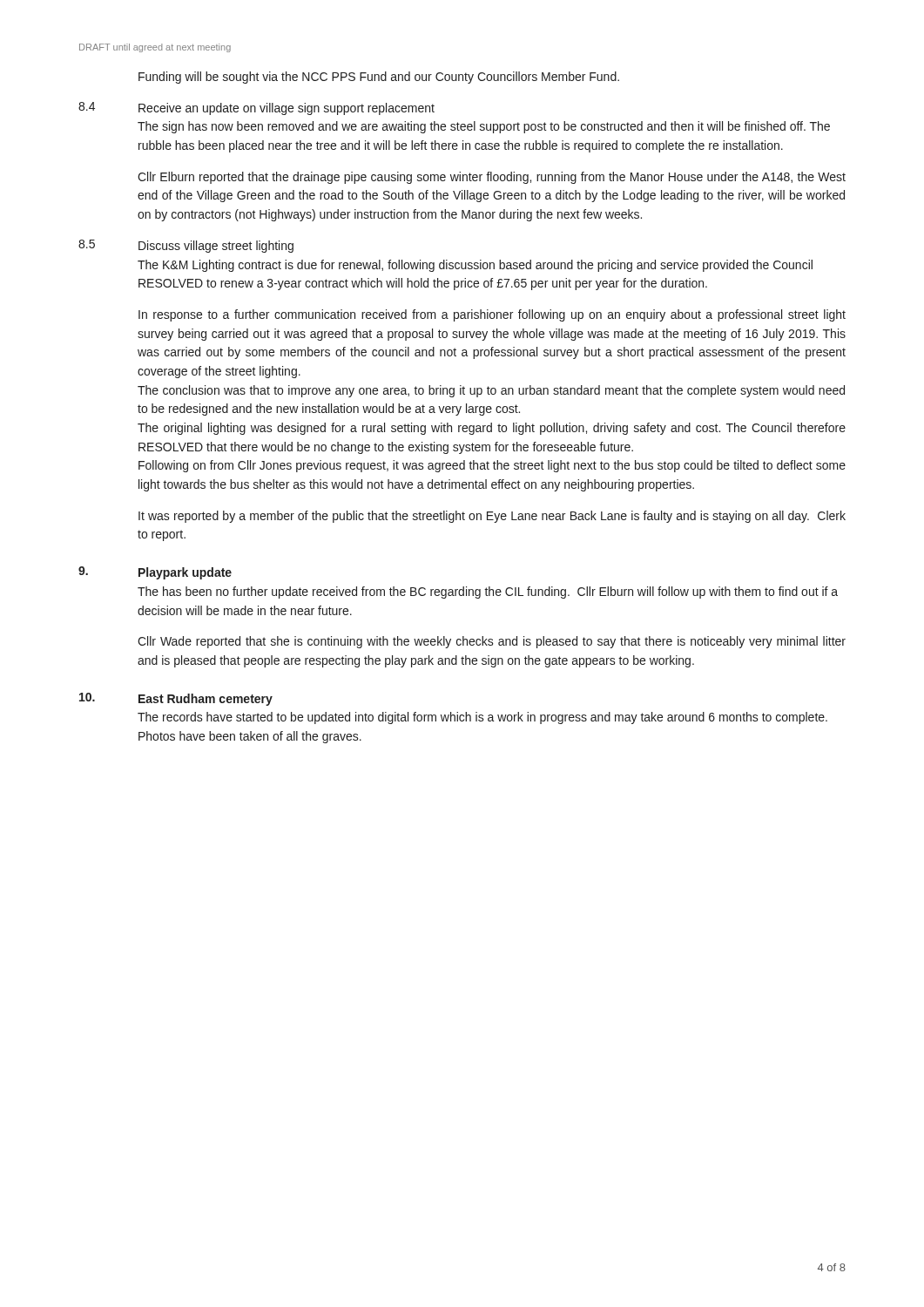
Task: Where is the passage that starts "8.5 Discuss village street"?
Action: [x=462, y=265]
